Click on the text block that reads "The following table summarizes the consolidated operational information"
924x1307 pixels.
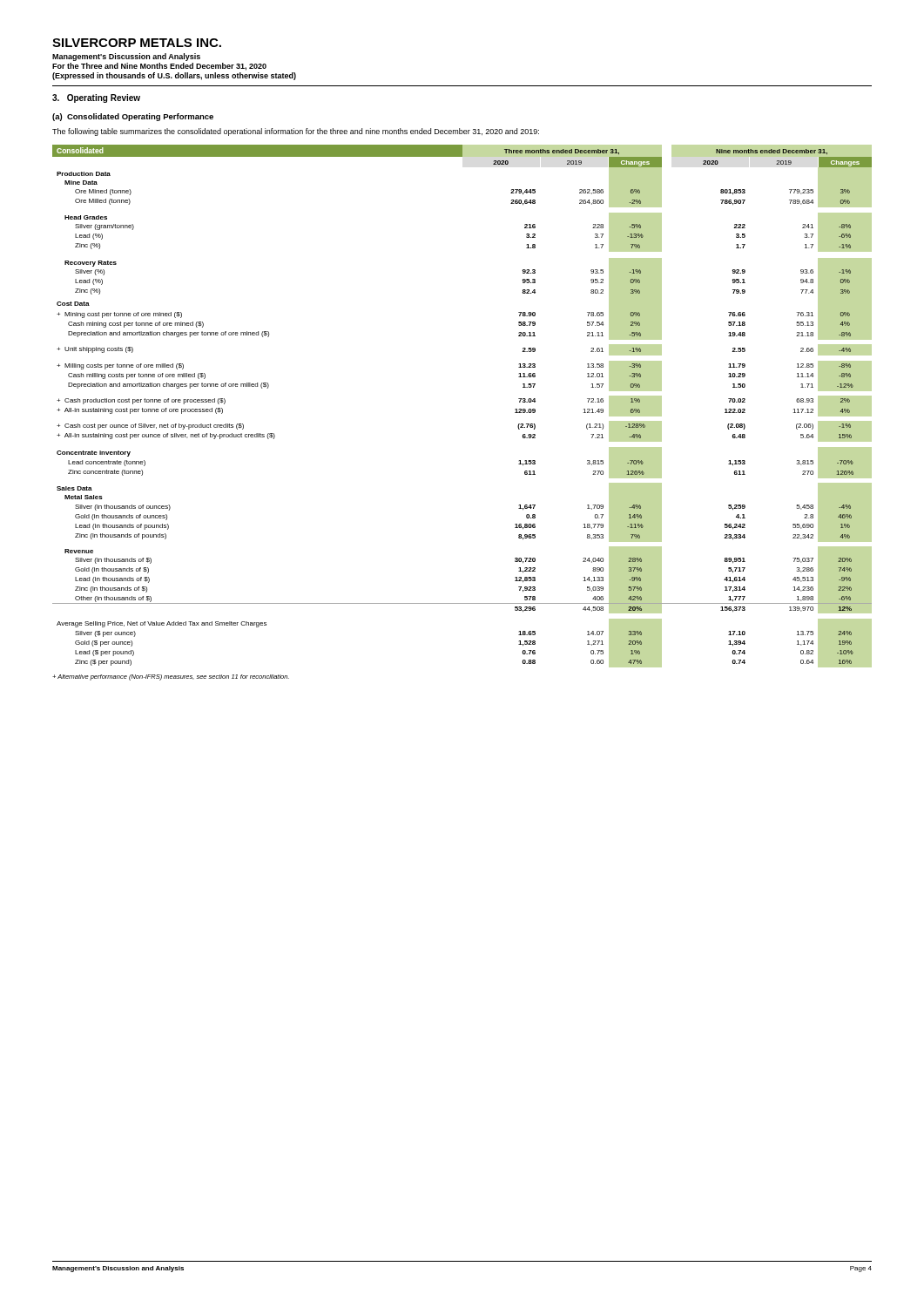click(x=296, y=132)
